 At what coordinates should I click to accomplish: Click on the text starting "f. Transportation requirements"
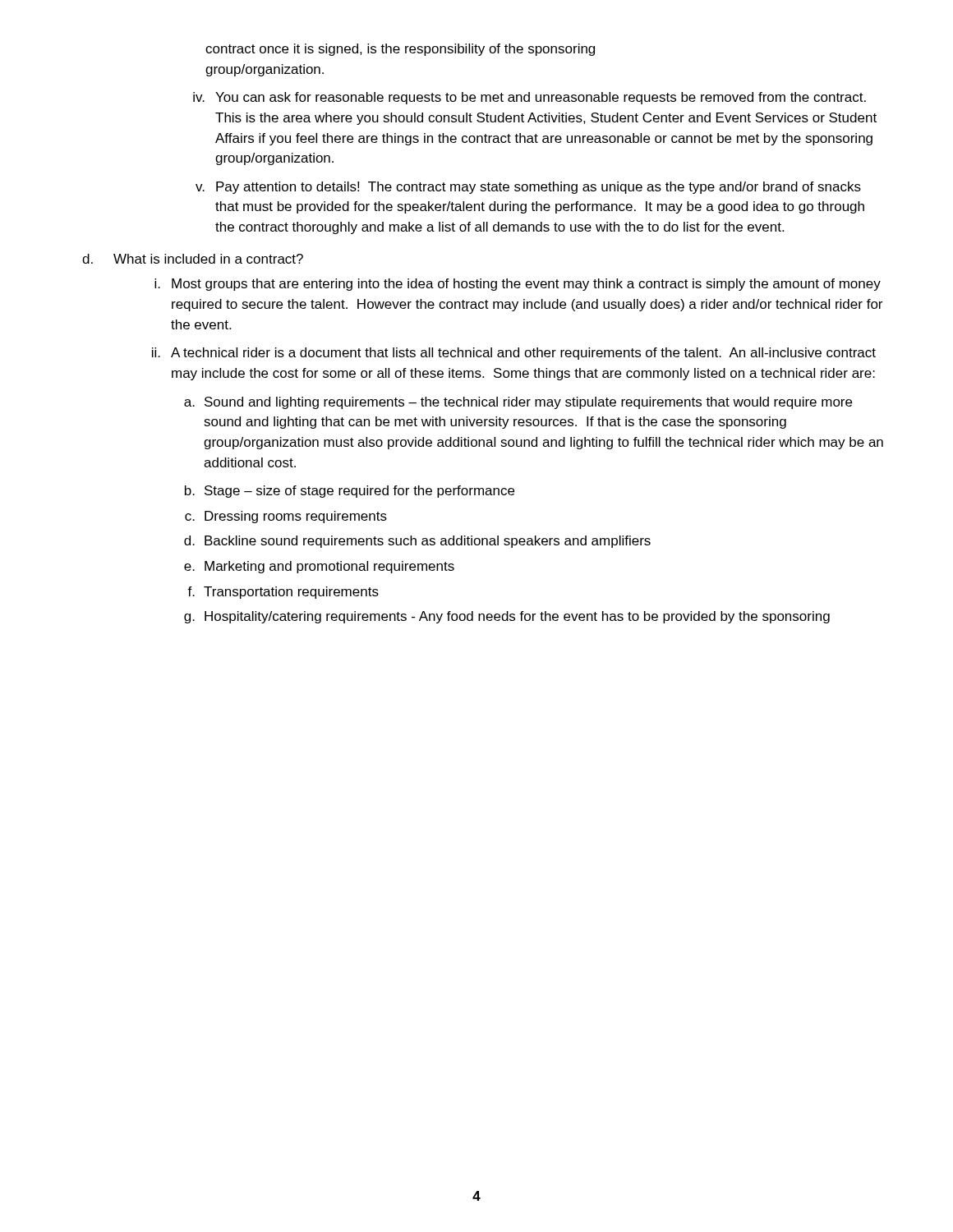click(283, 593)
